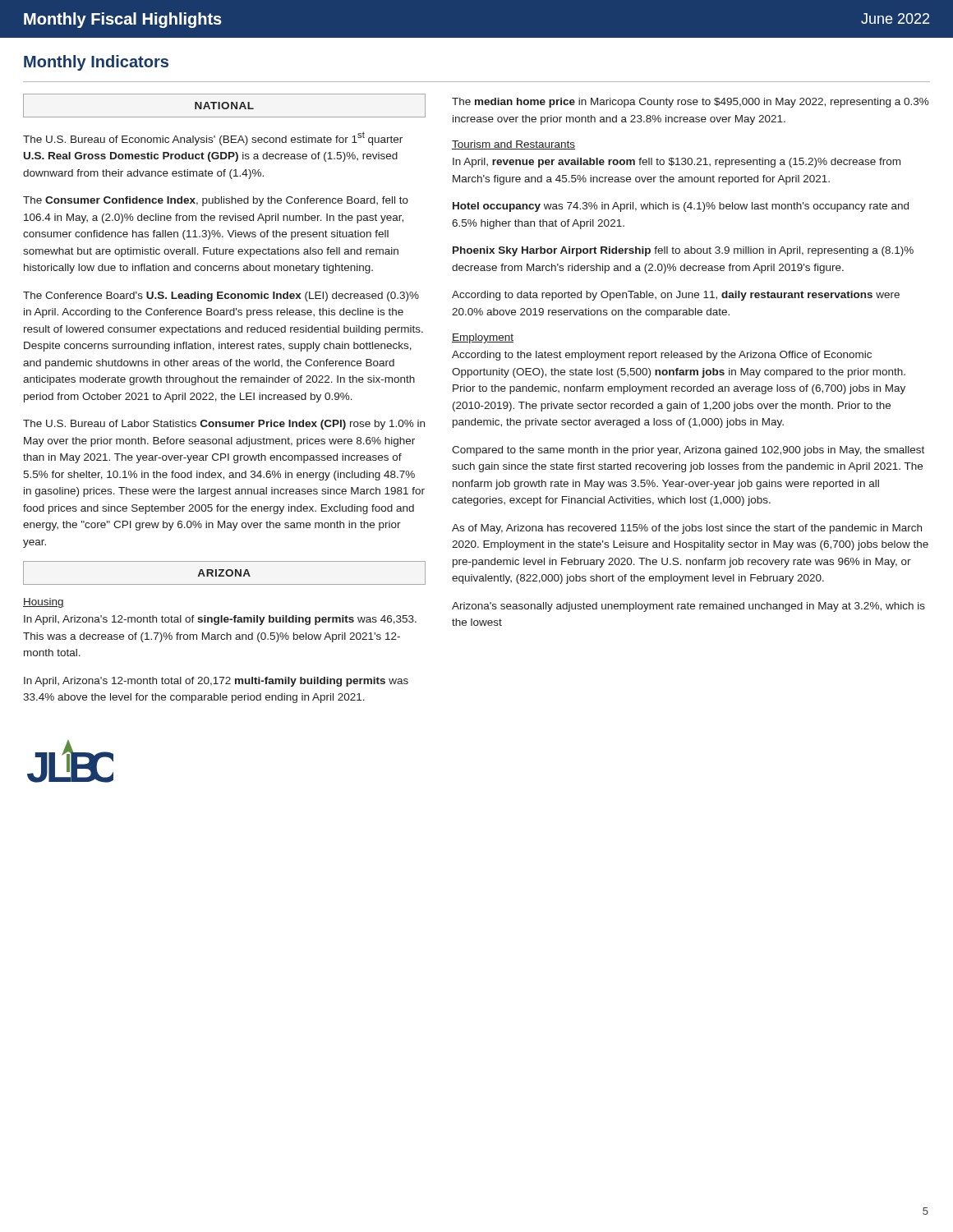Screen dimensions: 1232x953
Task: Select the logo
Action: [224, 763]
